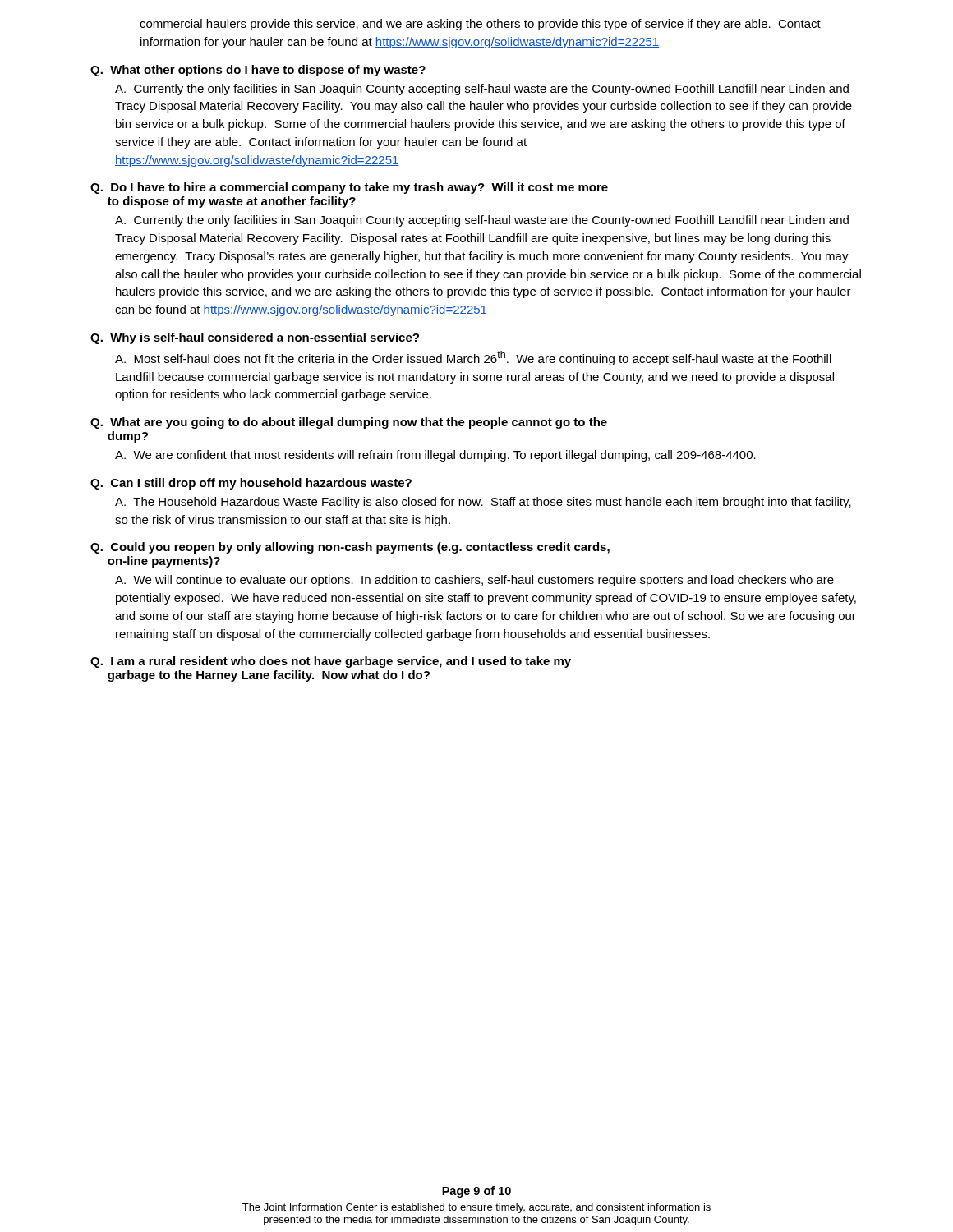The image size is (953, 1232).
Task: Click on the list item with the text "Q. Why is self-haul"
Action: tap(255, 338)
